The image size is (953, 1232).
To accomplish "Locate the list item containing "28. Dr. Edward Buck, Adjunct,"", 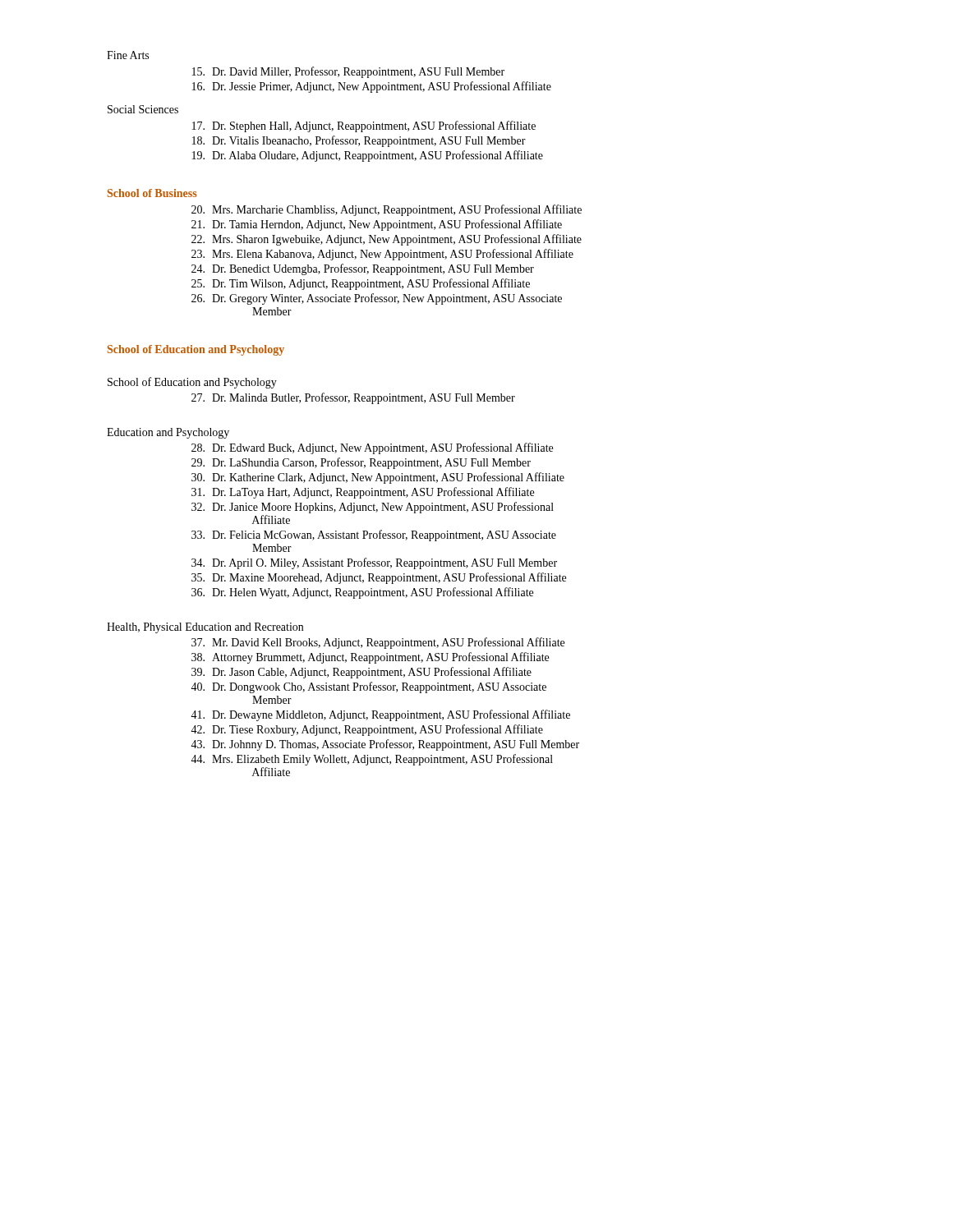I will pos(497,448).
